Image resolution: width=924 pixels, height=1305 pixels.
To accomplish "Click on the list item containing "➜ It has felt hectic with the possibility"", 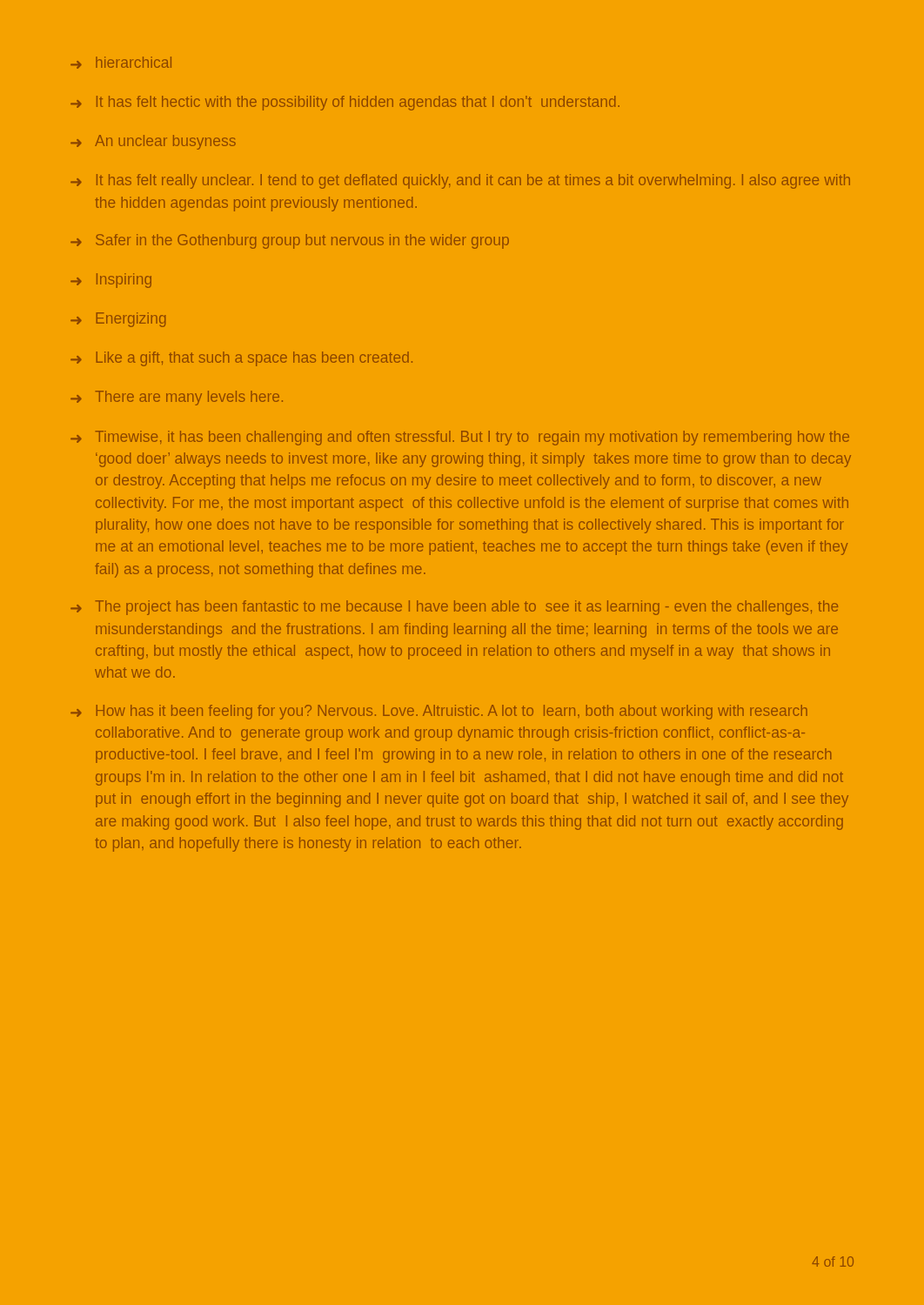I will coord(462,103).
